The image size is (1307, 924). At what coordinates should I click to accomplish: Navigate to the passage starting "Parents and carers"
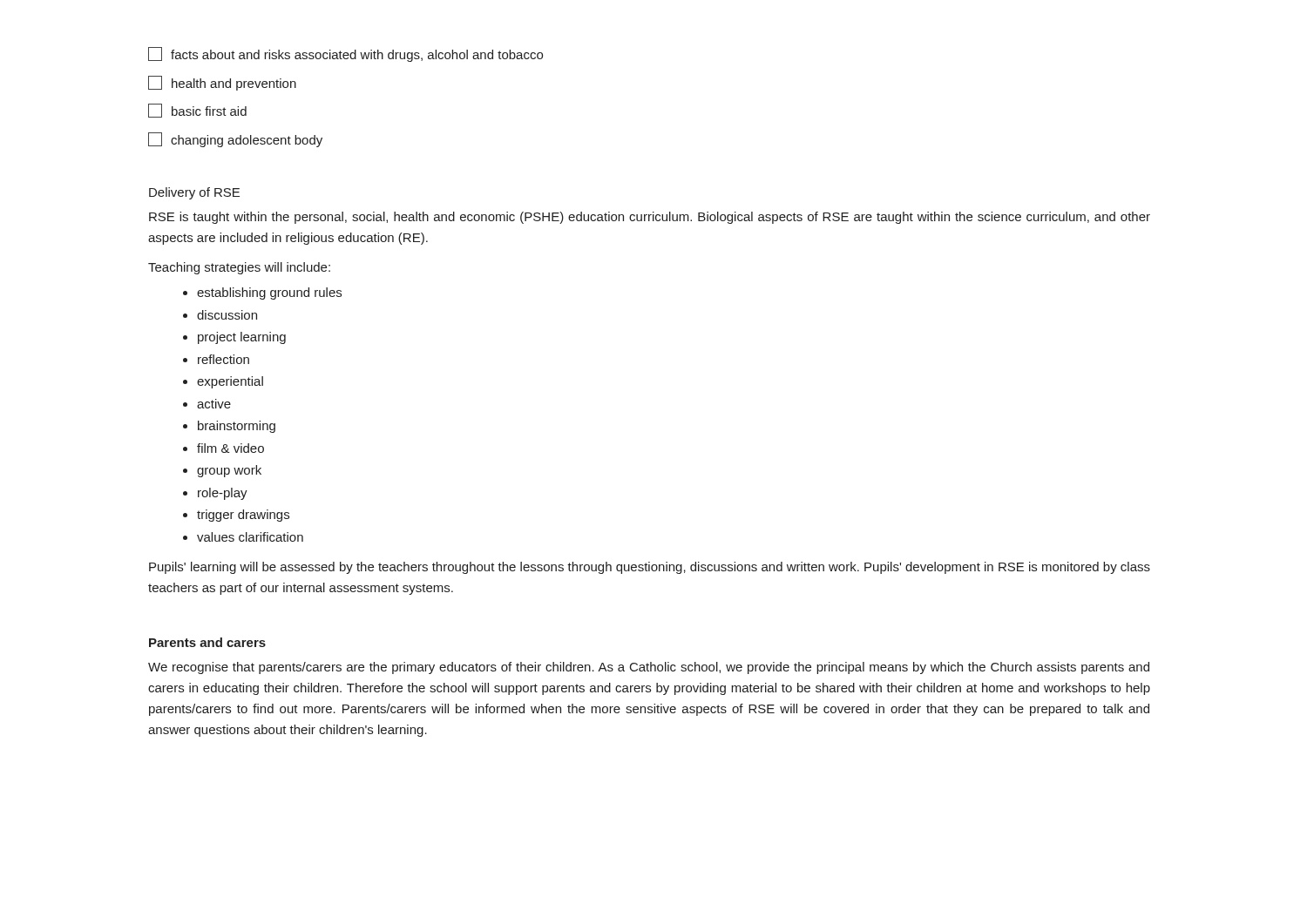click(207, 642)
